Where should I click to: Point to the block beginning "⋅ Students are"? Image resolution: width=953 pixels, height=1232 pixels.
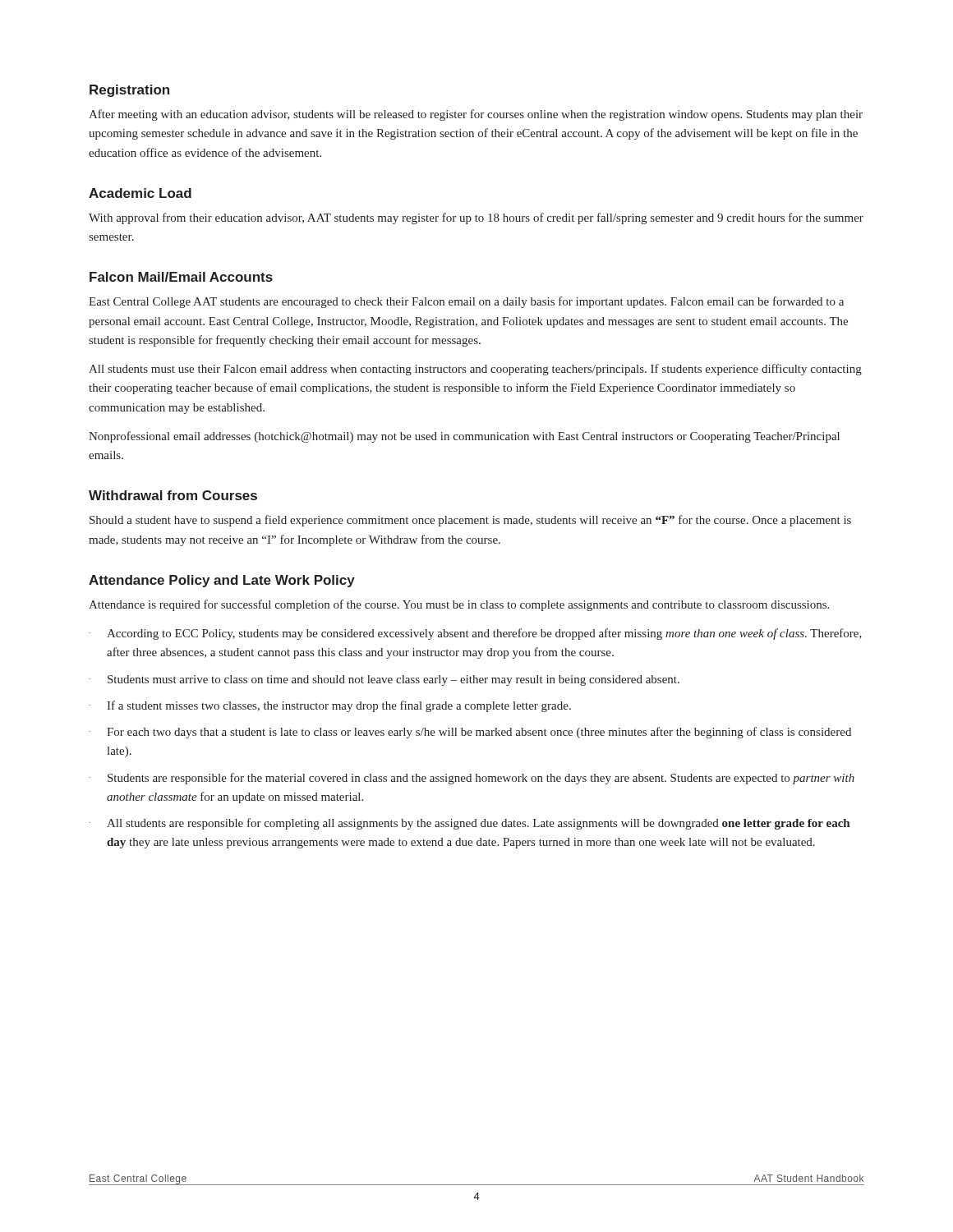[x=476, y=787]
